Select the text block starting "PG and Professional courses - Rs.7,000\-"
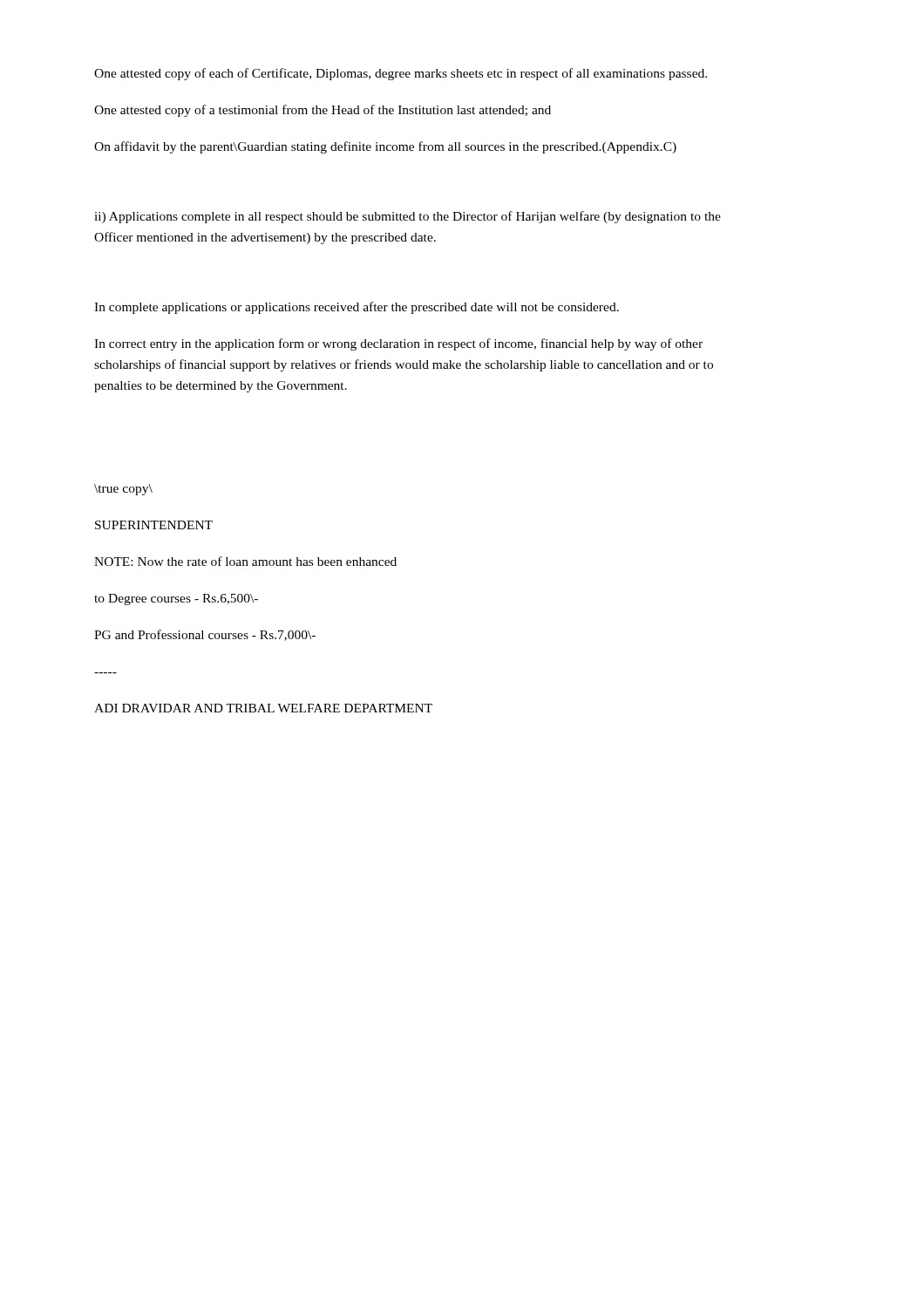This screenshot has height=1308, width=924. pyautogui.click(x=205, y=635)
